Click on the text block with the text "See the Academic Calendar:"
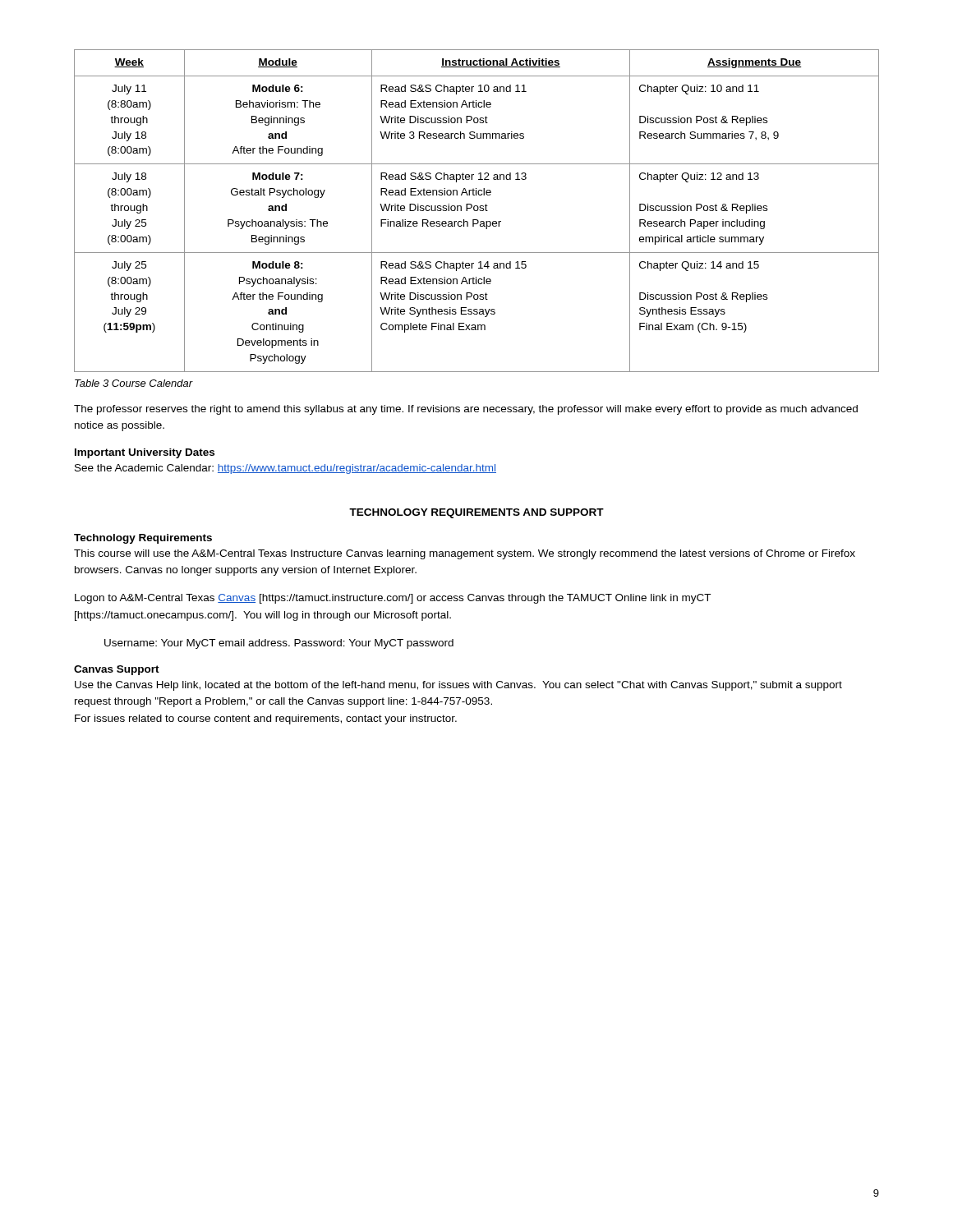Screen dimensions: 1232x953 click(285, 467)
